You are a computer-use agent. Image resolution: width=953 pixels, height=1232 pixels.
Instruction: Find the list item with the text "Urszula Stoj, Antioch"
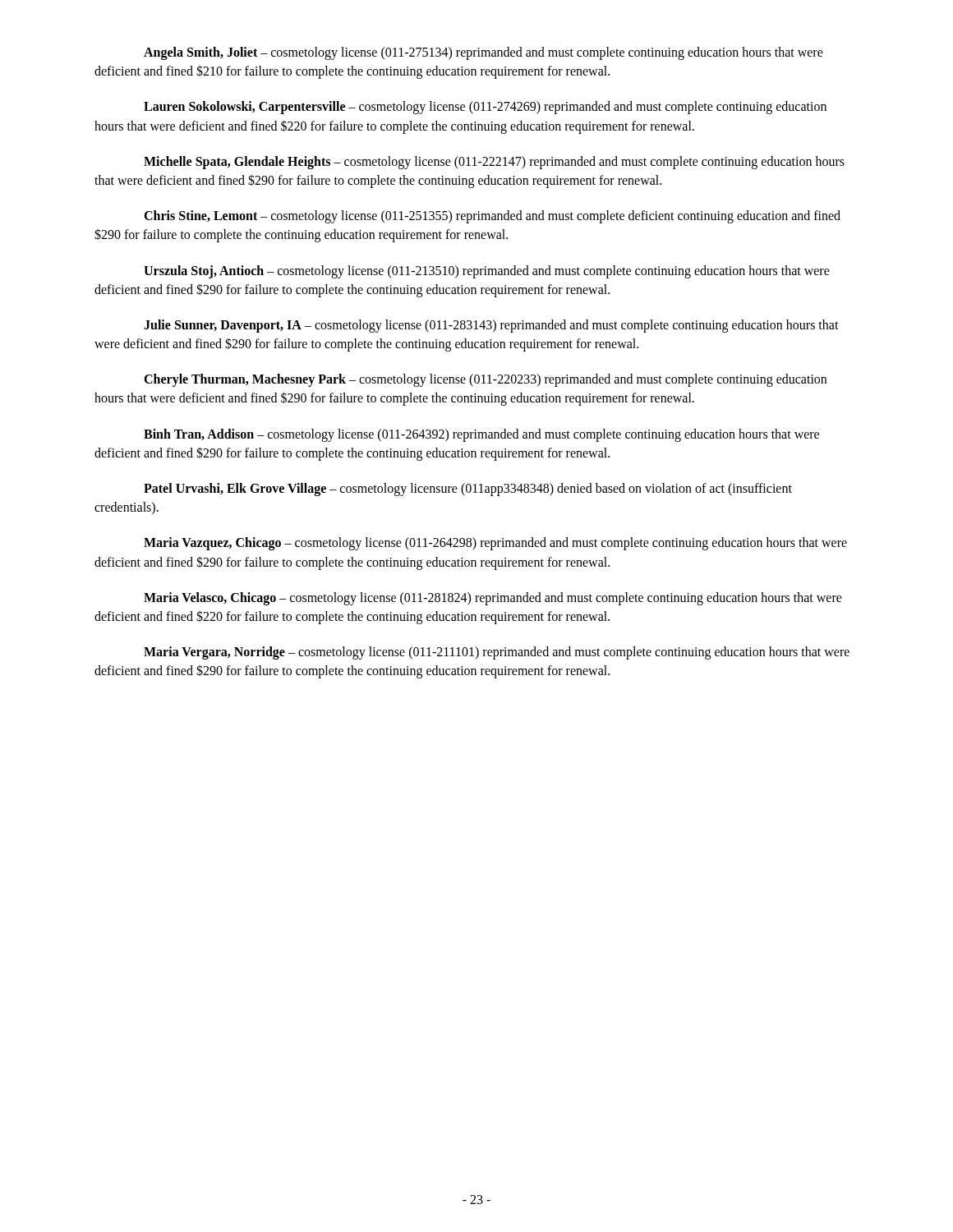pos(476,280)
